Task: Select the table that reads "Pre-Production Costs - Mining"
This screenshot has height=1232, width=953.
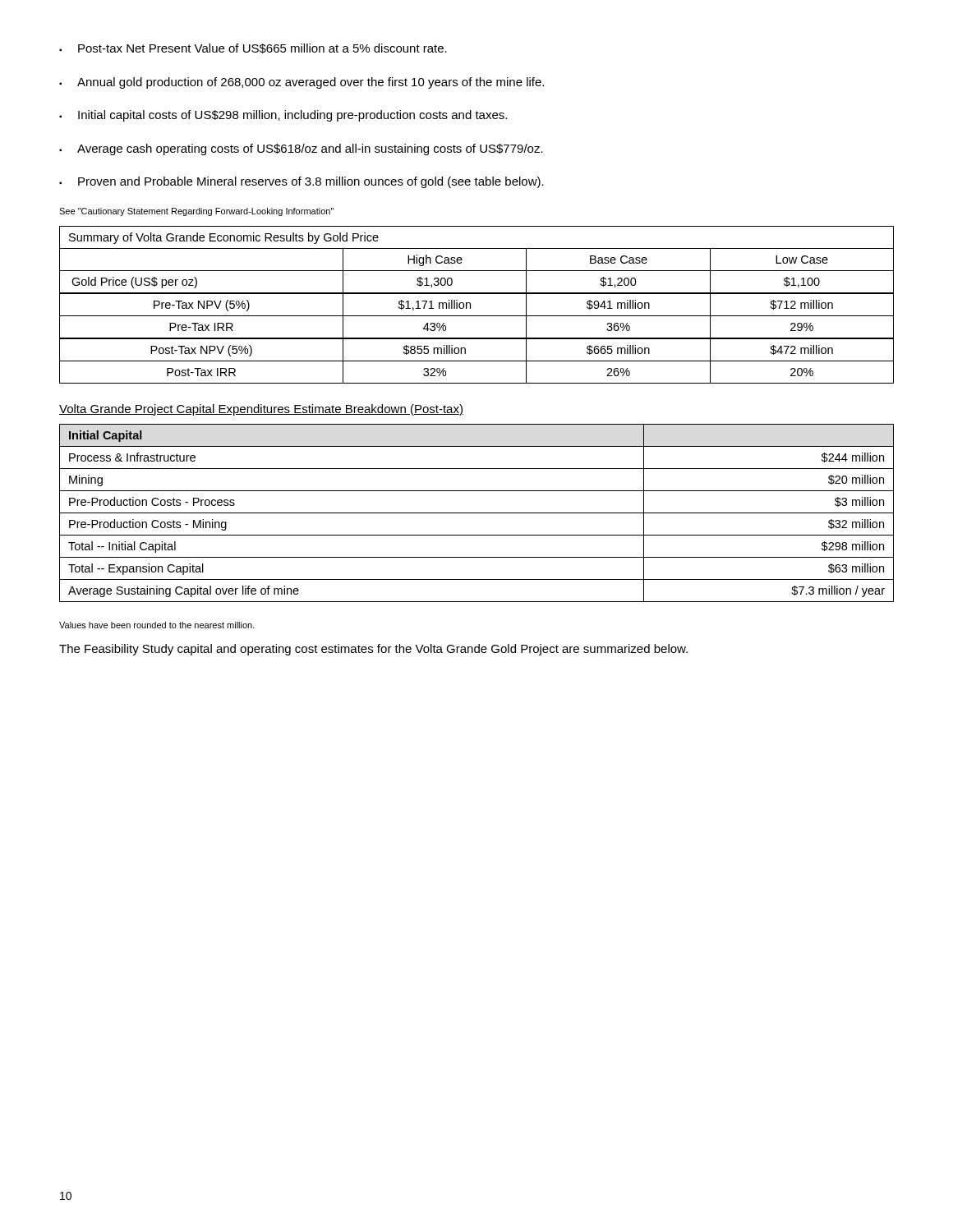Action: tap(476, 513)
